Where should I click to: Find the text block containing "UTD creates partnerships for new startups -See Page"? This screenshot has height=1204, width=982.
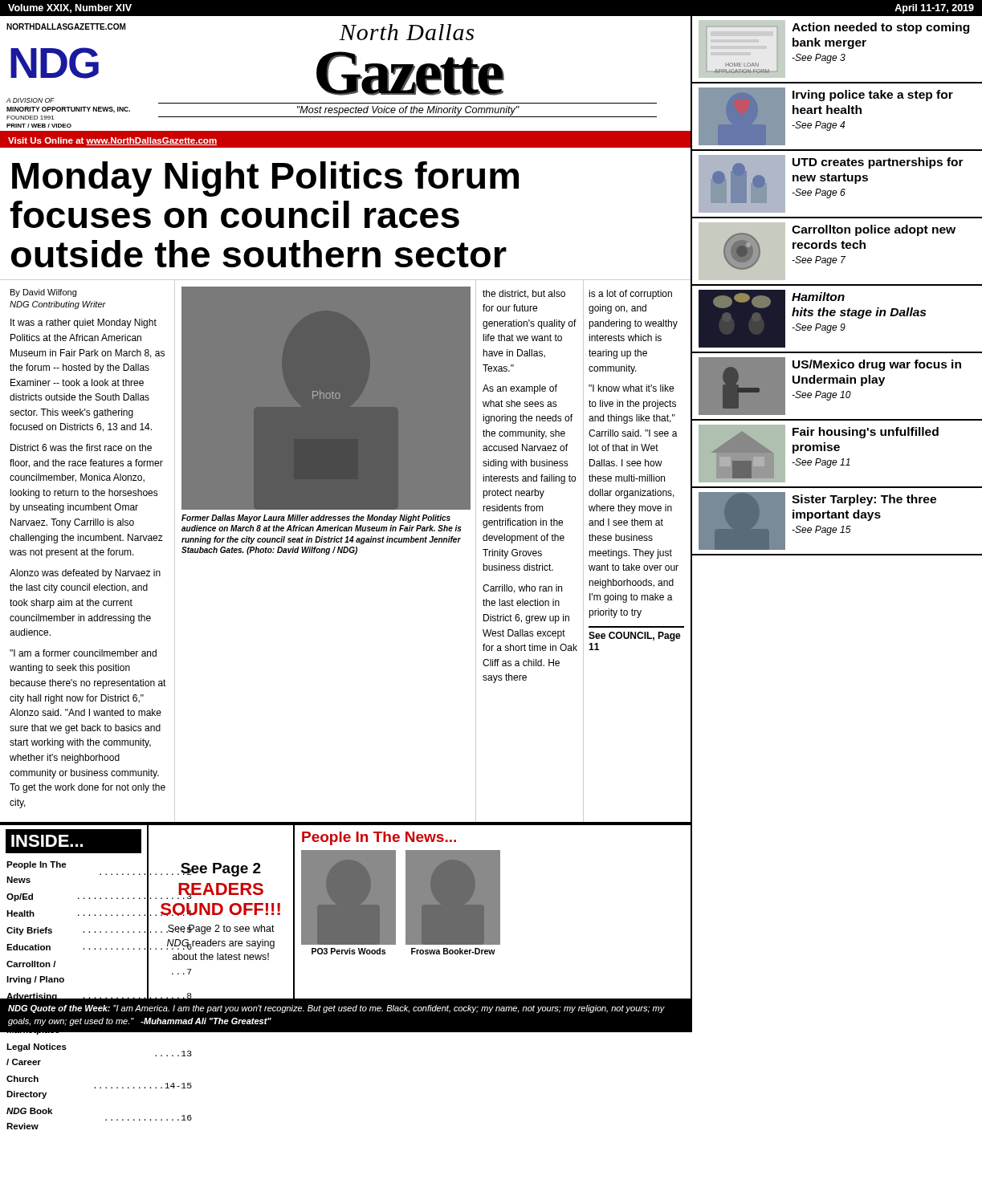[x=837, y=184]
